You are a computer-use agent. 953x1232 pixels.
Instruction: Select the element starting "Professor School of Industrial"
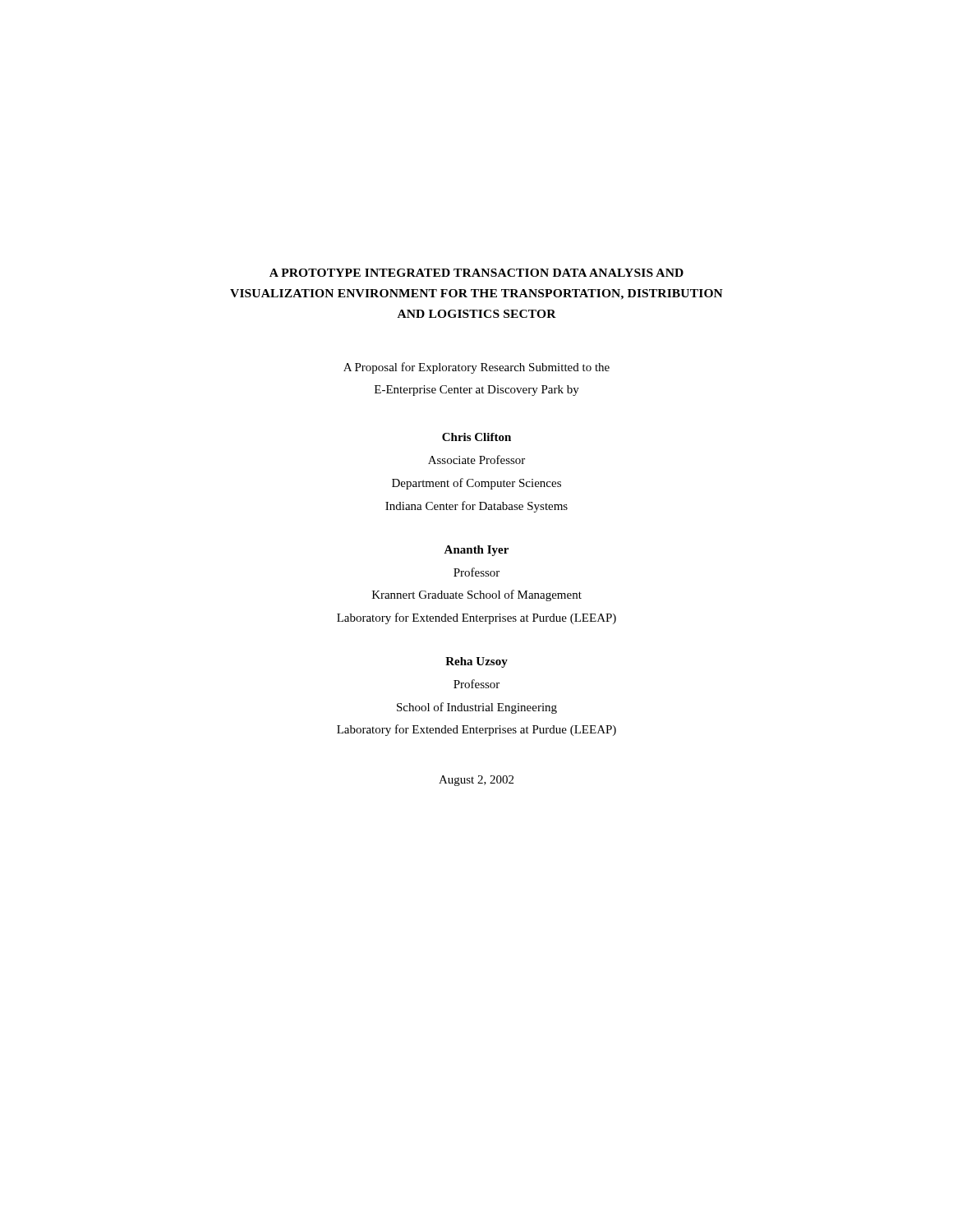point(476,707)
